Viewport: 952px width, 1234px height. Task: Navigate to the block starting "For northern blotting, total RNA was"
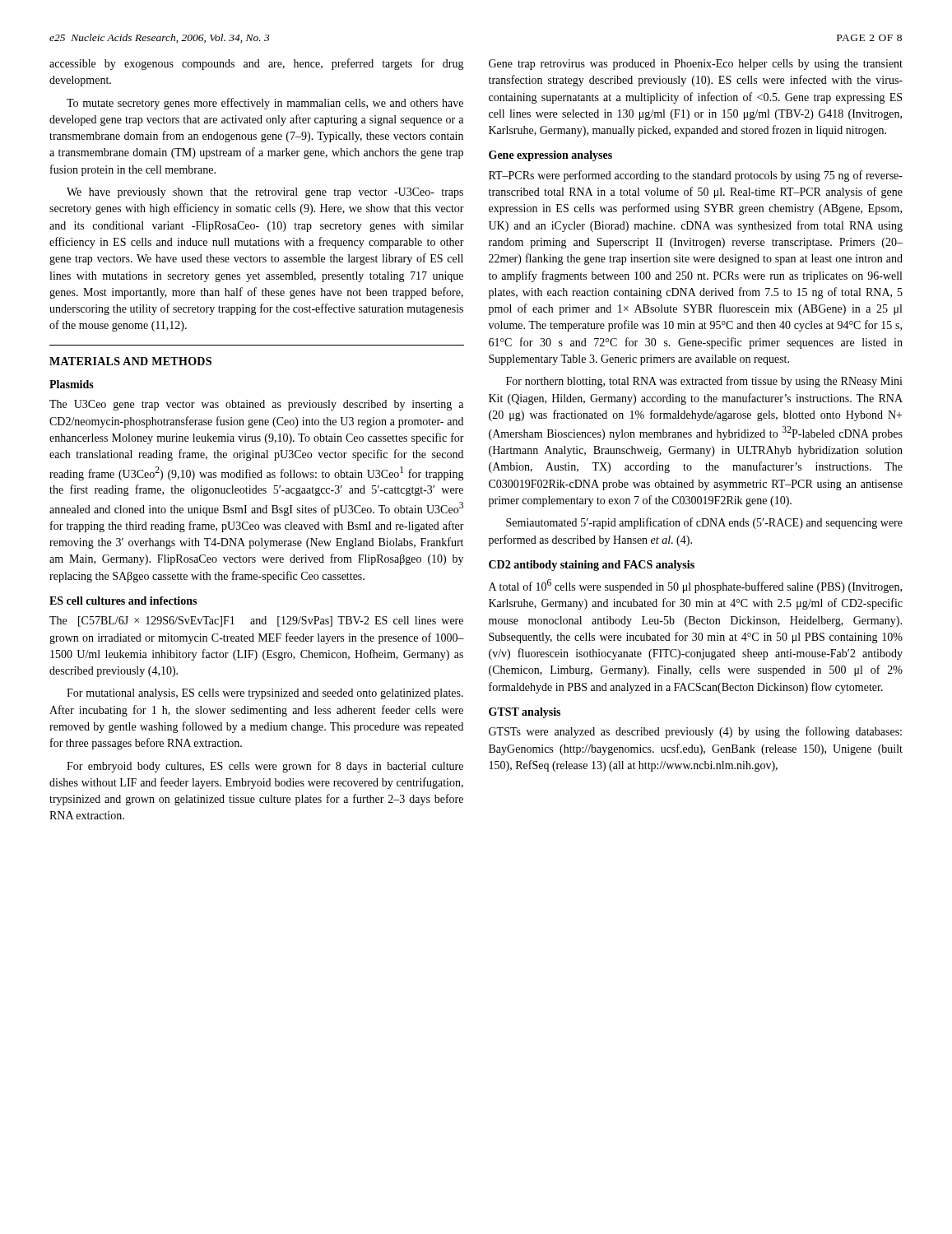(x=695, y=441)
